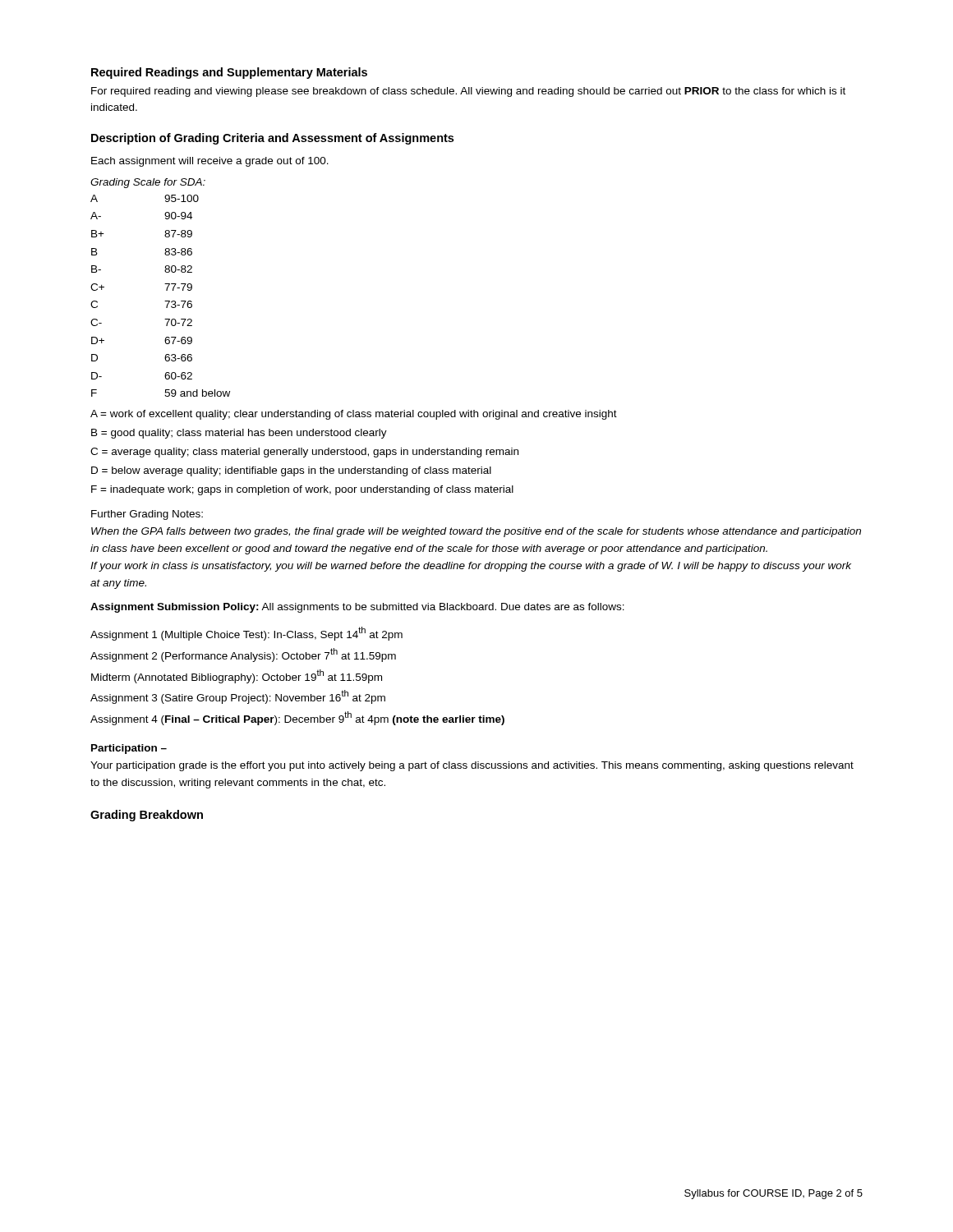Navigate to the text starting "Midterm (Annotated Bibliography): October"
Image resolution: width=953 pixels, height=1232 pixels.
click(237, 675)
